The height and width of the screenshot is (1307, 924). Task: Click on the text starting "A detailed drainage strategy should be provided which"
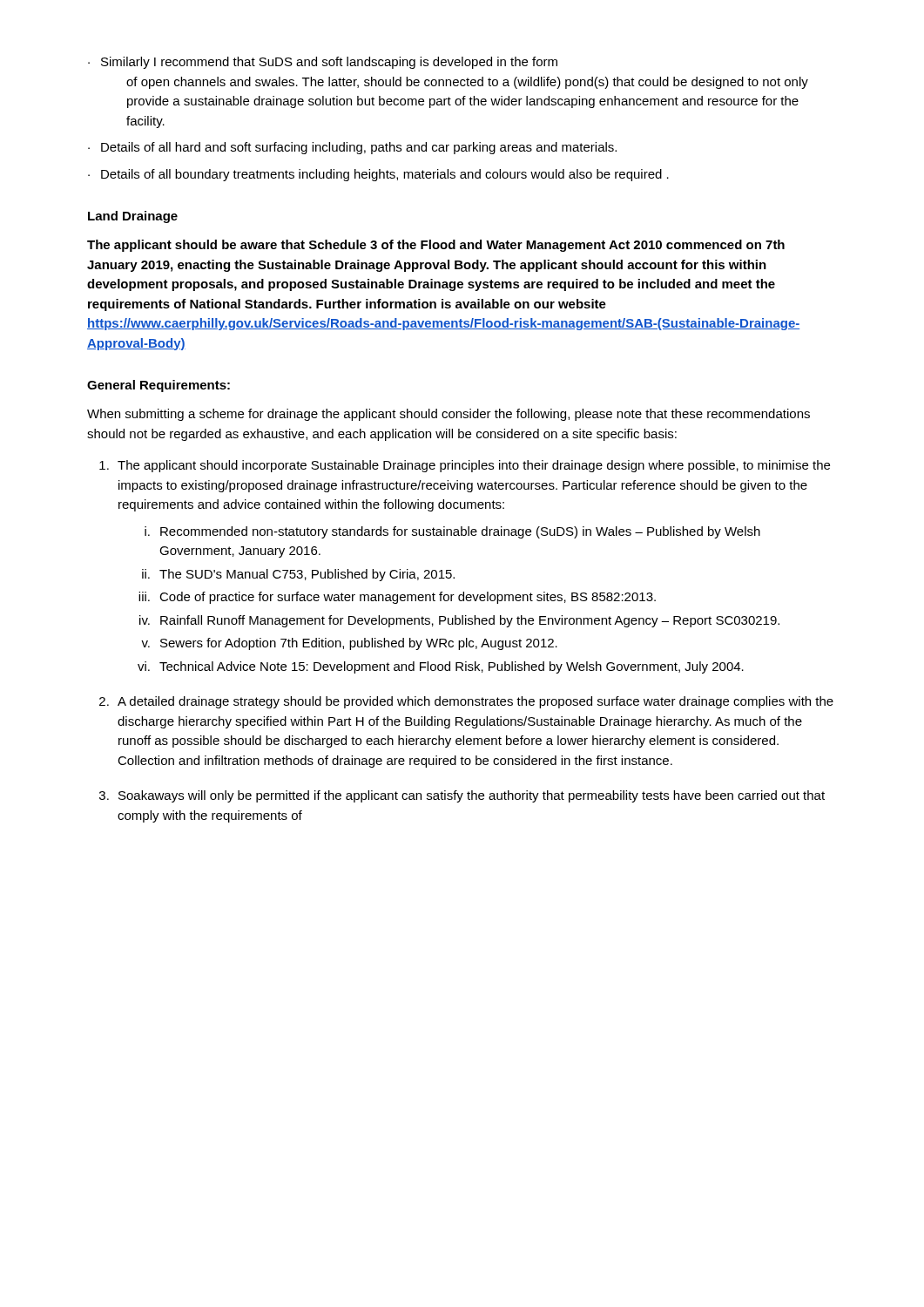[x=476, y=730]
